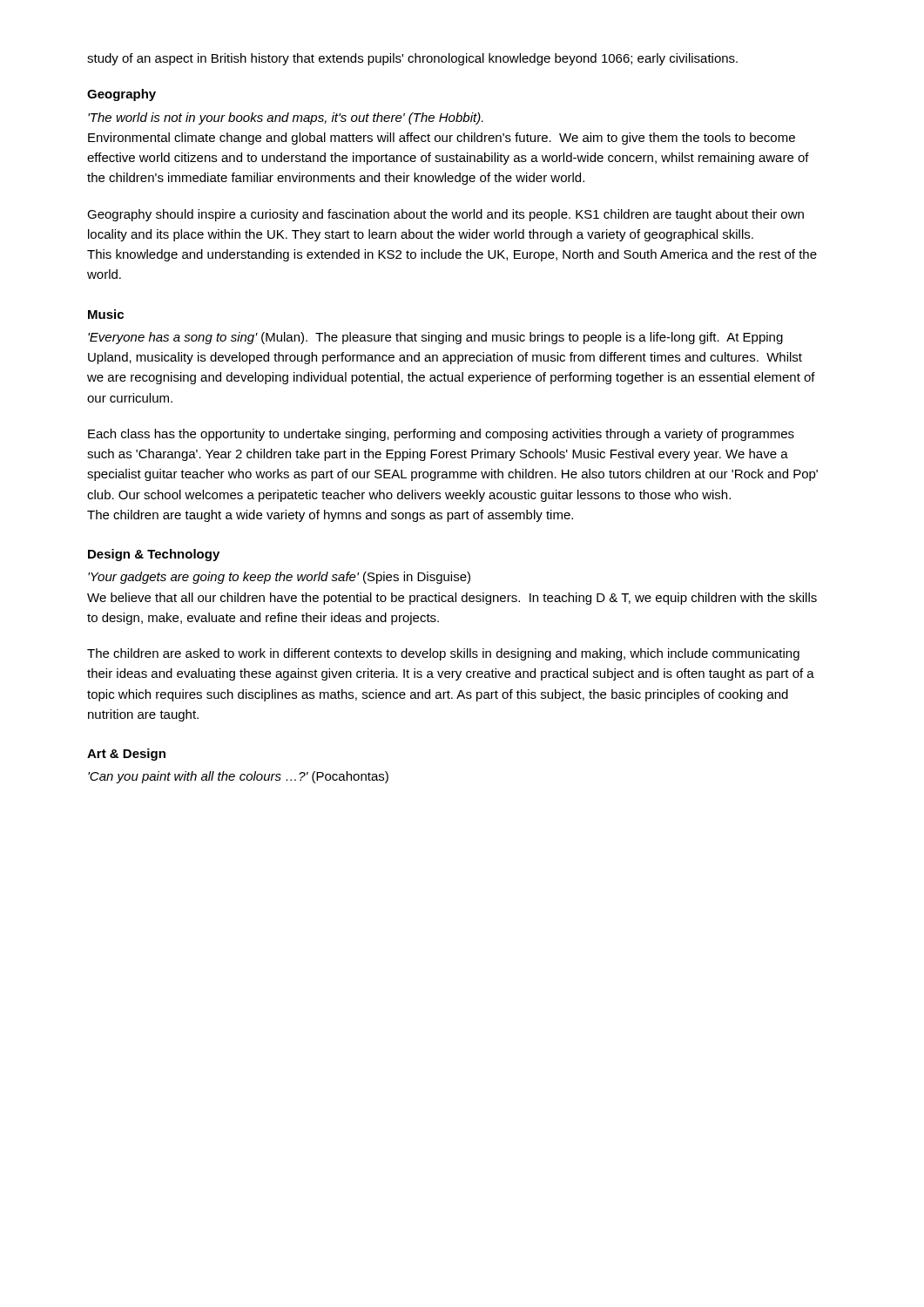Point to the passage starting "'The world is not in your"

pyautogui.click(x=448, y=147)
